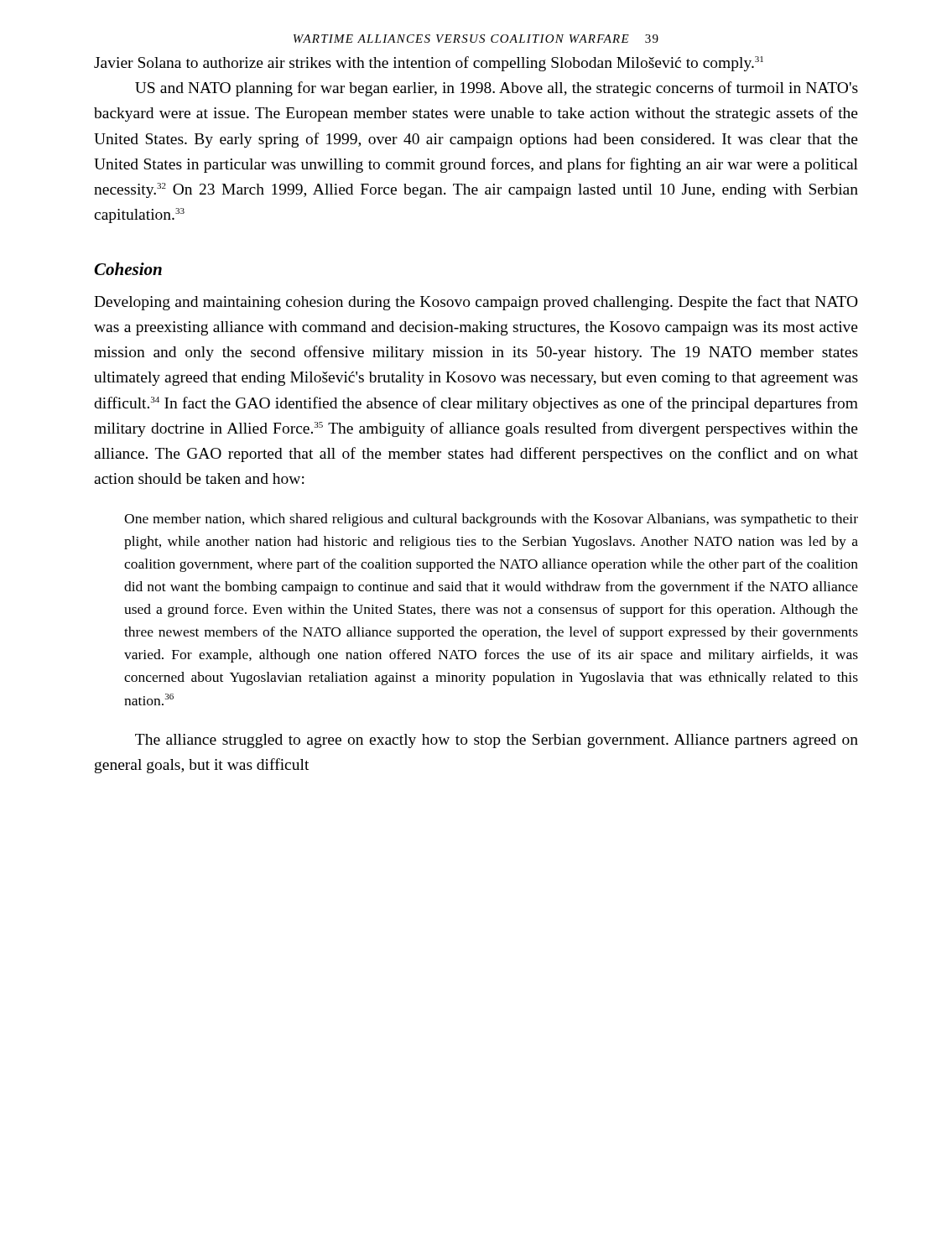Find the block on this page that starts "The alliance struggled"
Viewport: 952px width, 1258px height.
pyautogui.click(x=476, y=752)
